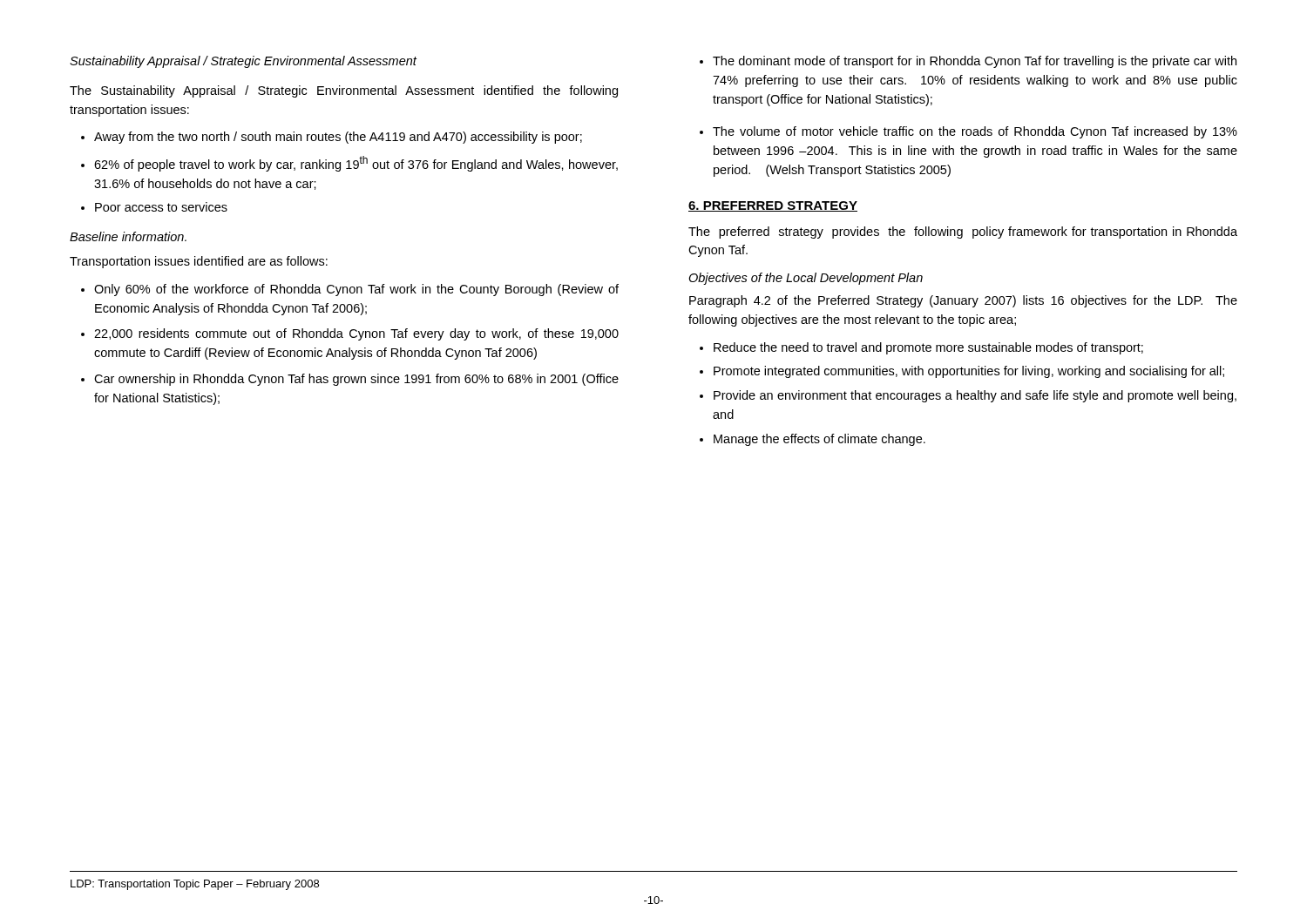This screenshot has height=924, width=1307.
Task: Click where it says "6. PREFERRED STRATEGY"
Action: click(x=773, y=205)
